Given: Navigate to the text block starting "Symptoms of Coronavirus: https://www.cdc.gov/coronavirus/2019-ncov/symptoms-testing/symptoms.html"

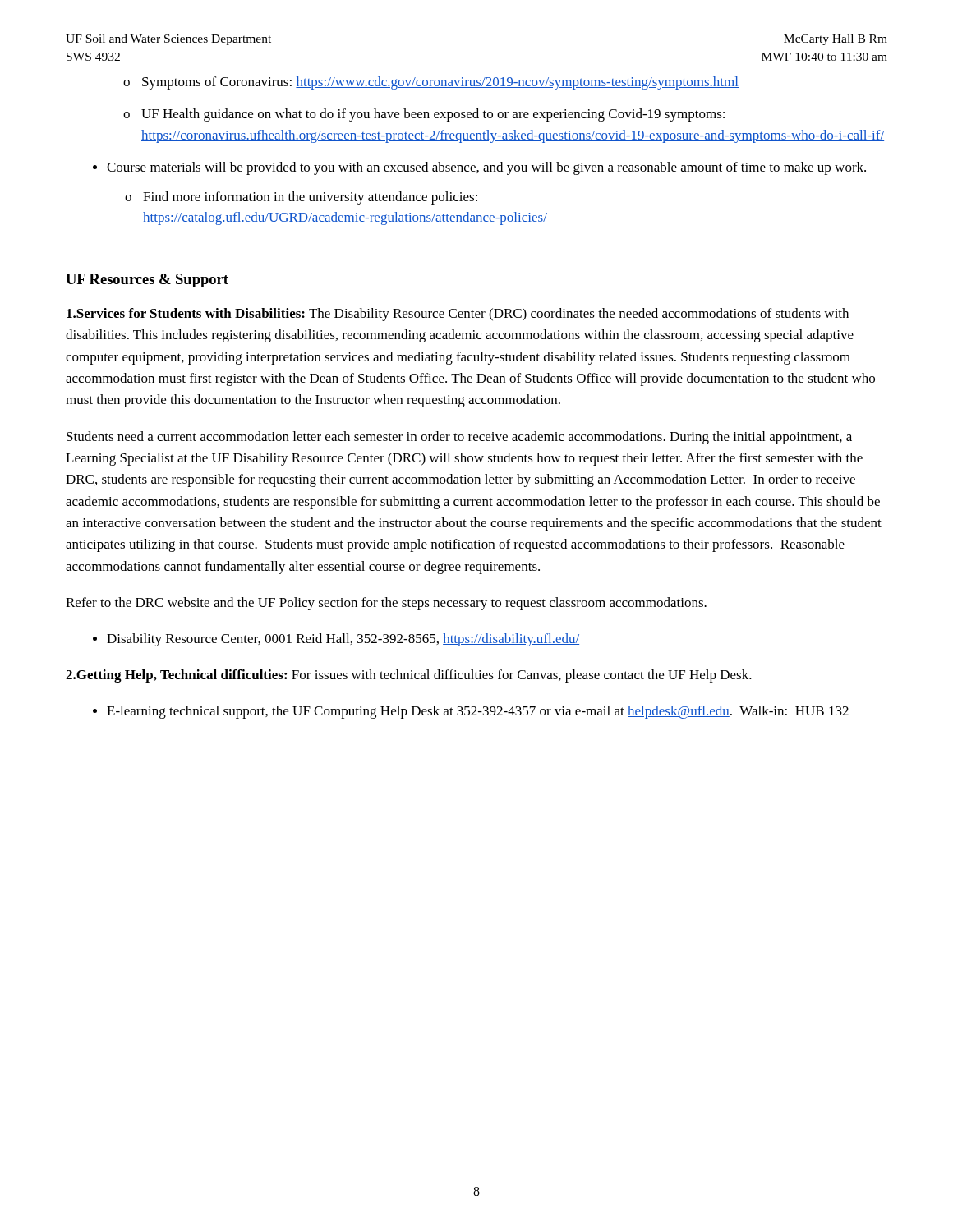Looking at the screenshot, I should pos(440,82).
